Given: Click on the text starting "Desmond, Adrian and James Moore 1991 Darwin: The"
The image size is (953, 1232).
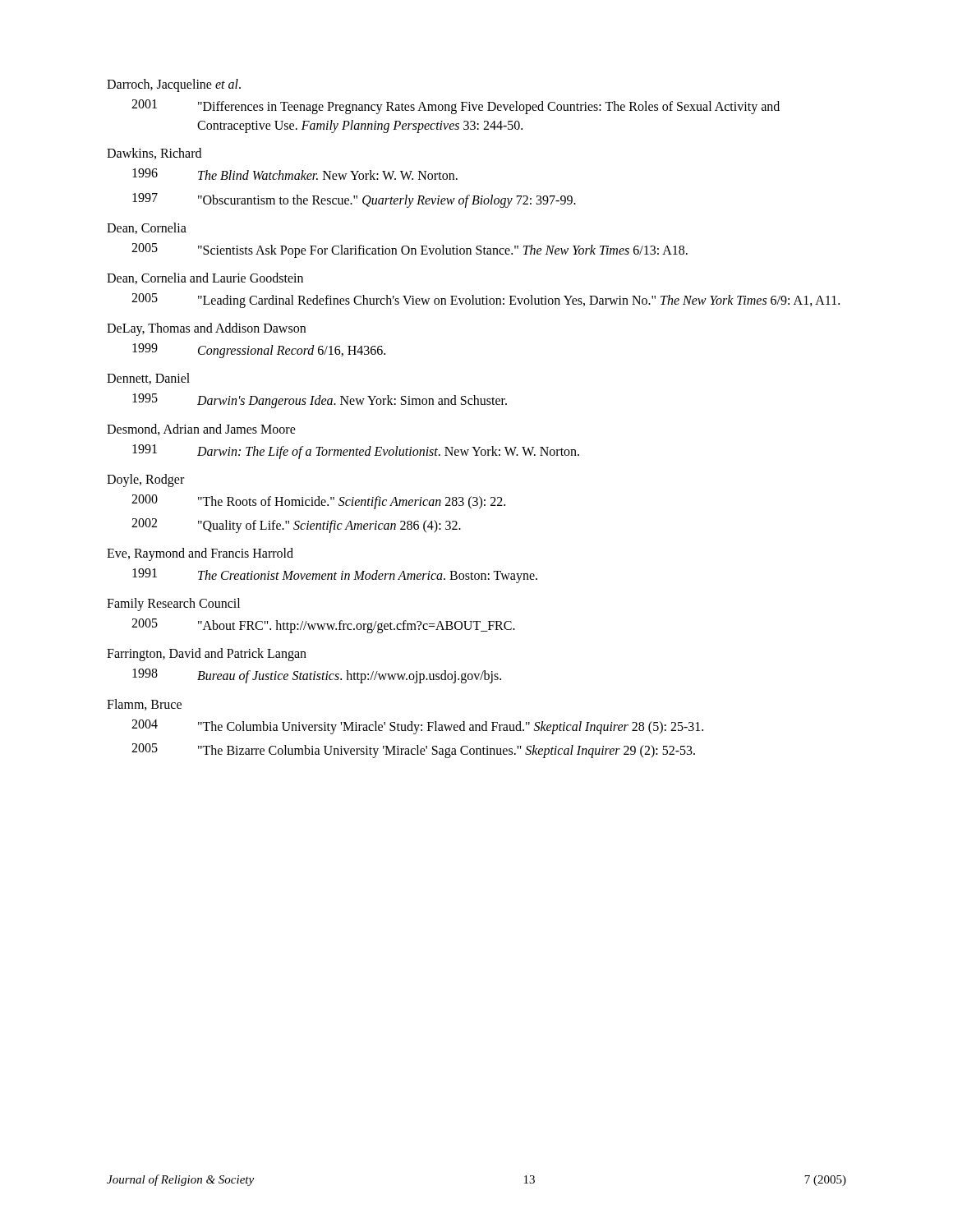Looking at the screenshot, I should tap(476, 441).
